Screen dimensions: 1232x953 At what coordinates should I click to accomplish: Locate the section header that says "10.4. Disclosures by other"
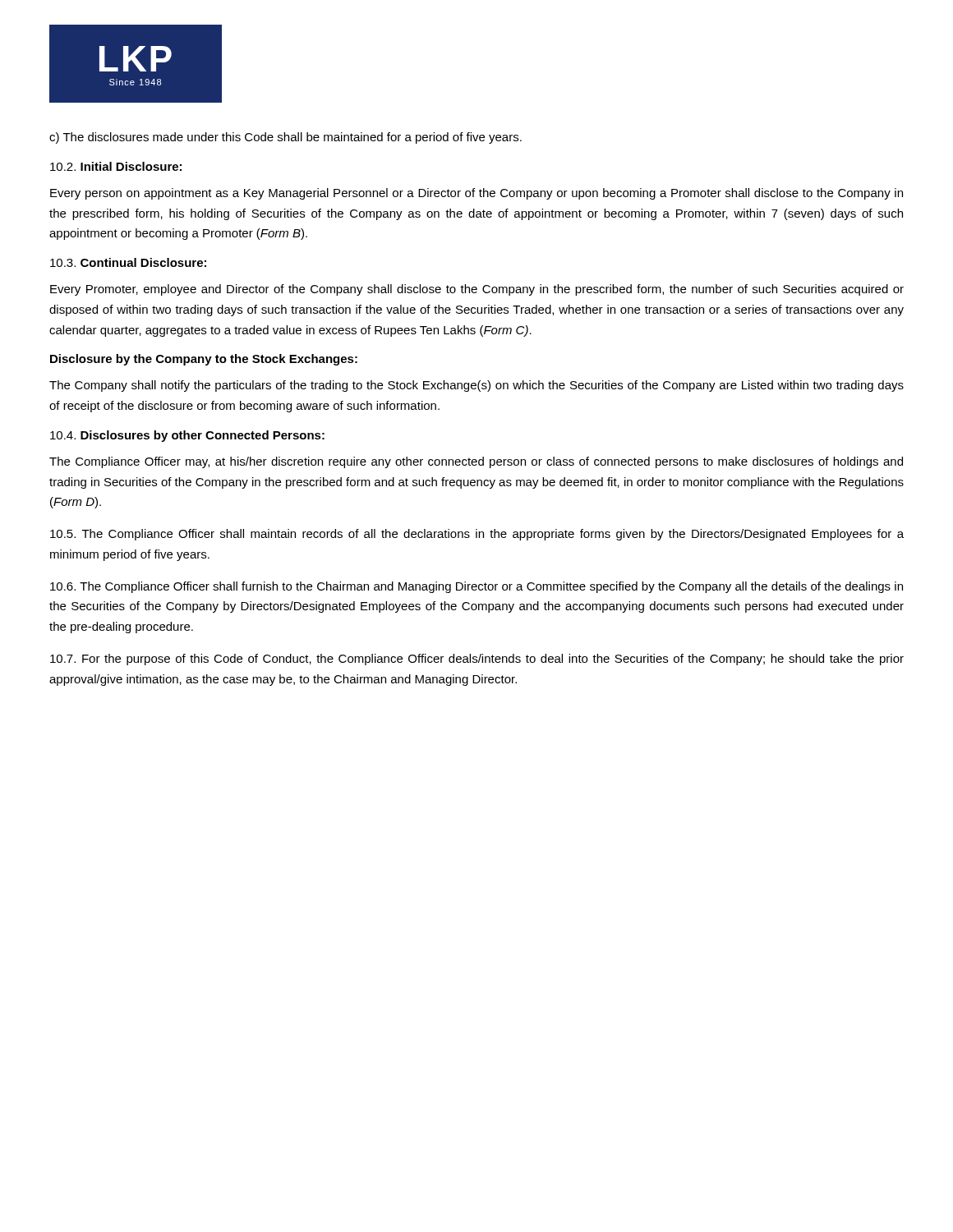coord(187,435)
